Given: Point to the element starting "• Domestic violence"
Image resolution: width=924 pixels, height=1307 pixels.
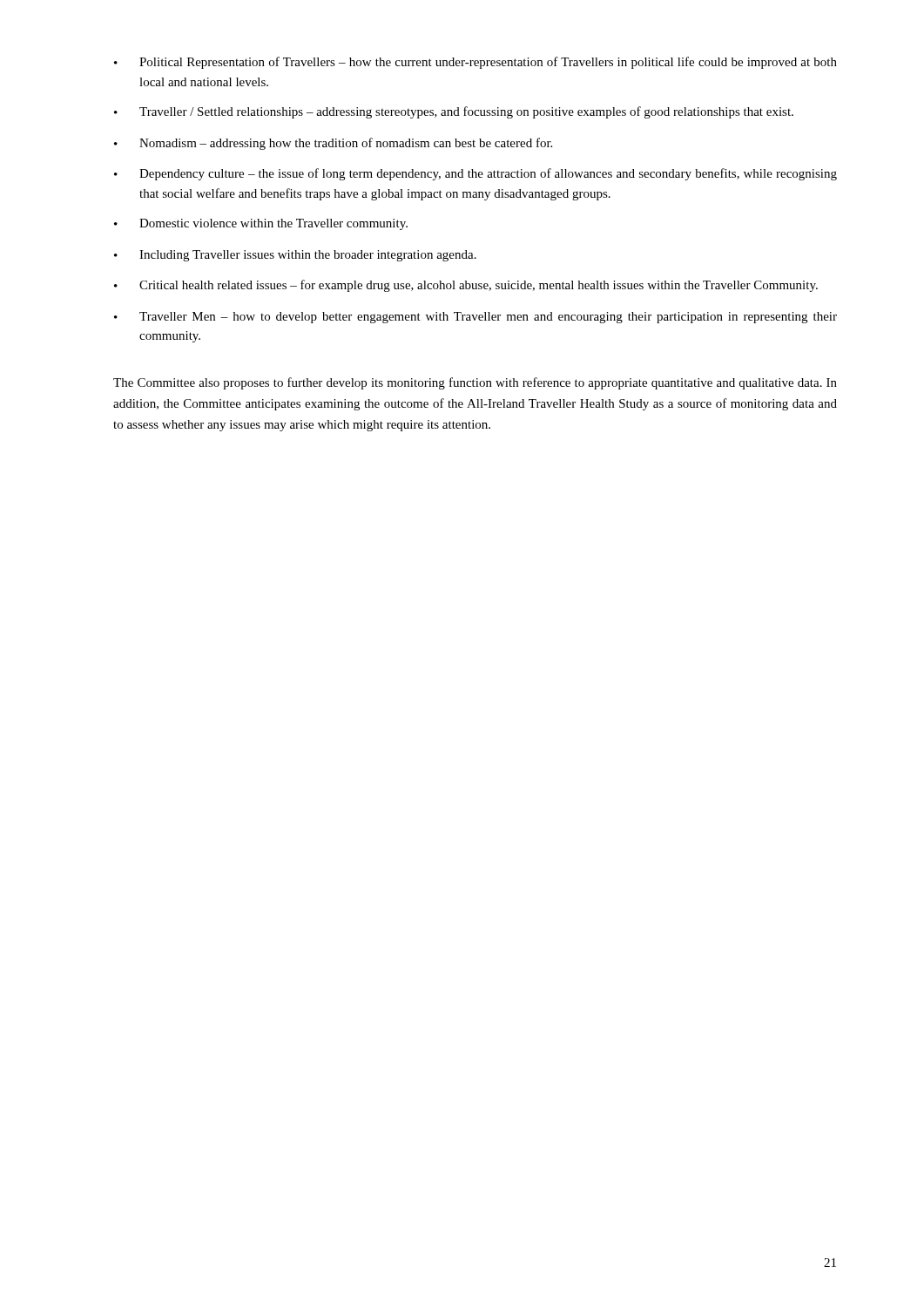Looking at the screenshot, I should point(261,224).
